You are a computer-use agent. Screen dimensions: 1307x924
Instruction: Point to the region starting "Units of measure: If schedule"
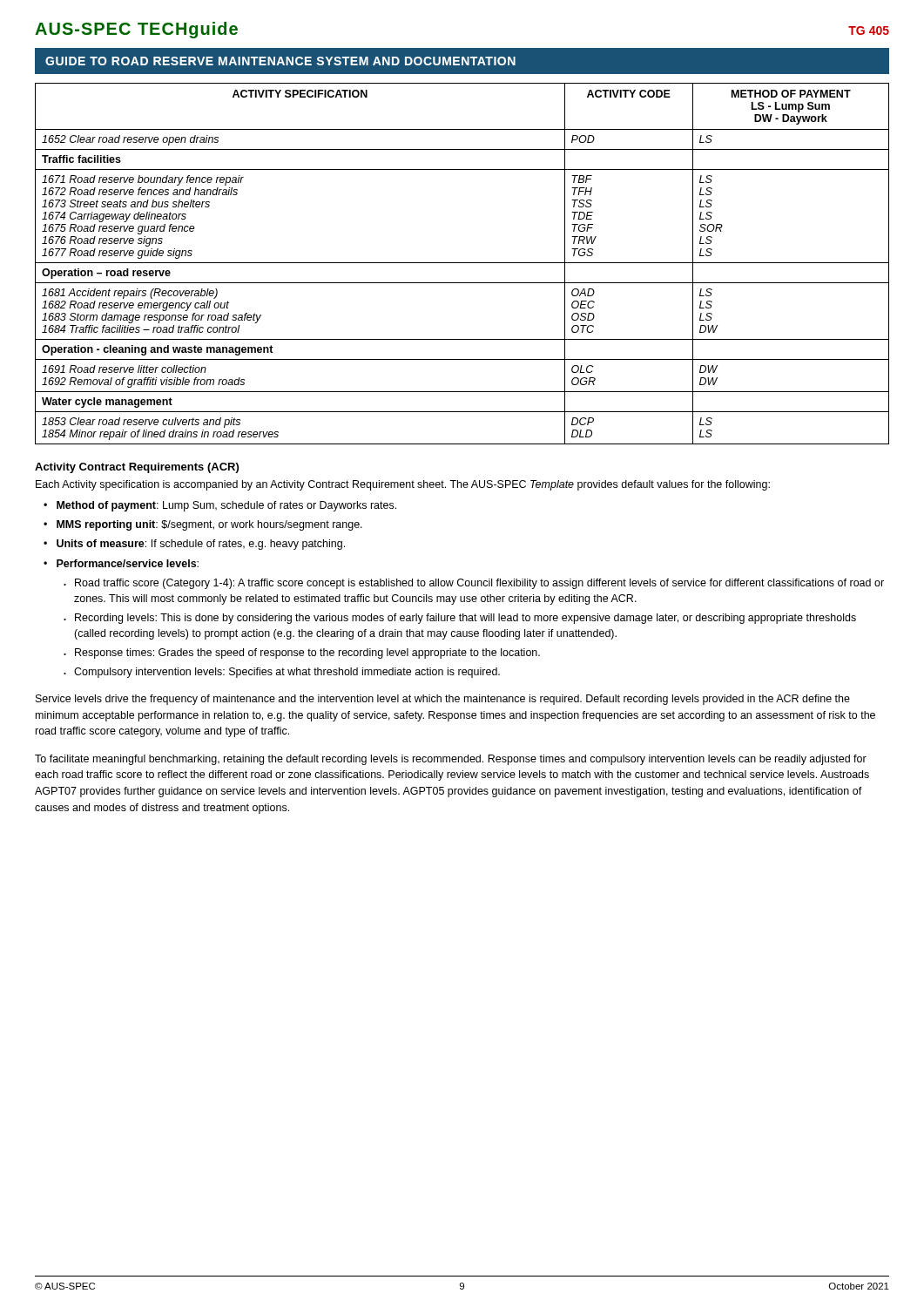point(201,544)
